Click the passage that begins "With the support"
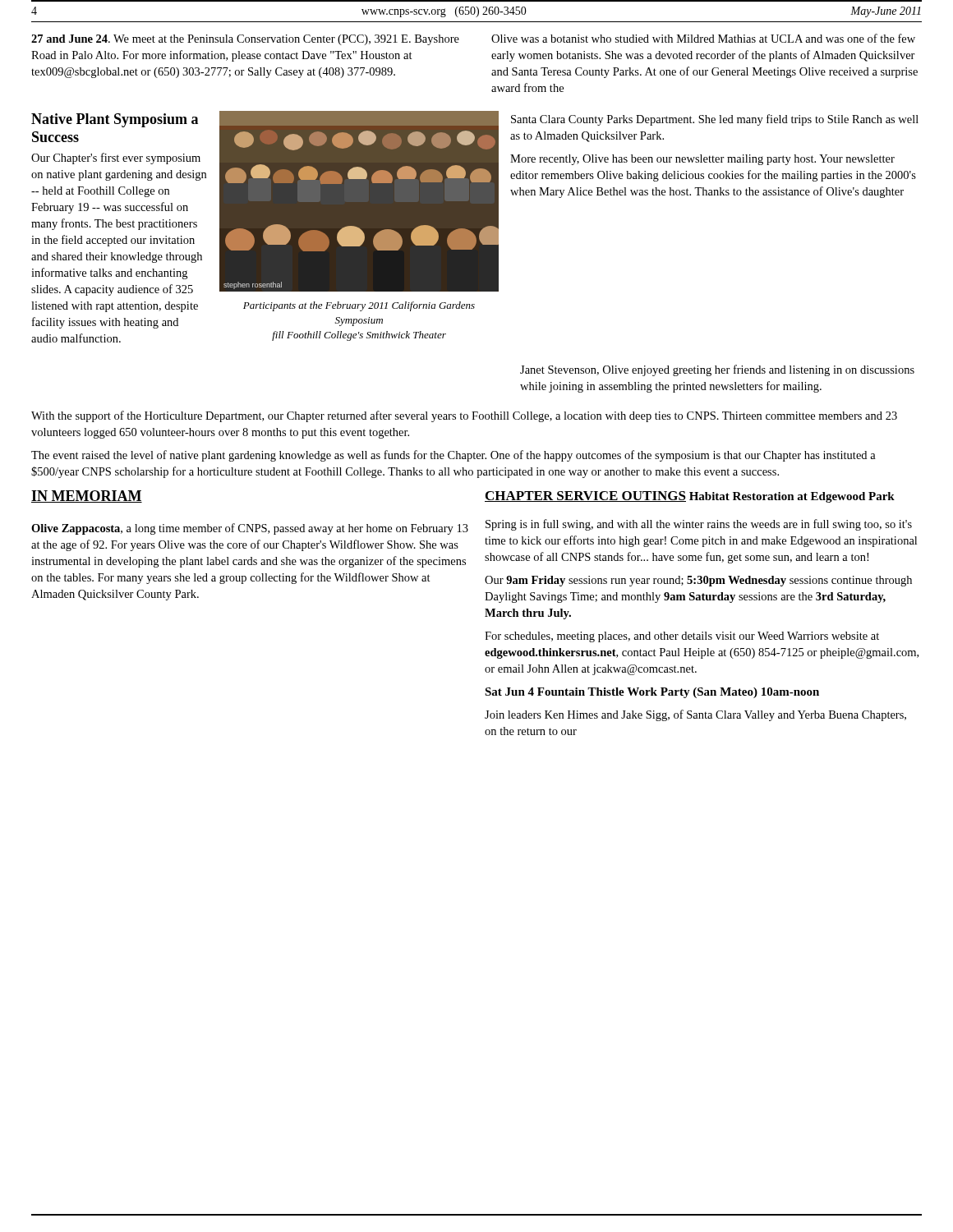Viewport: 953px width, 1232px height. click(x=476, y=424)
